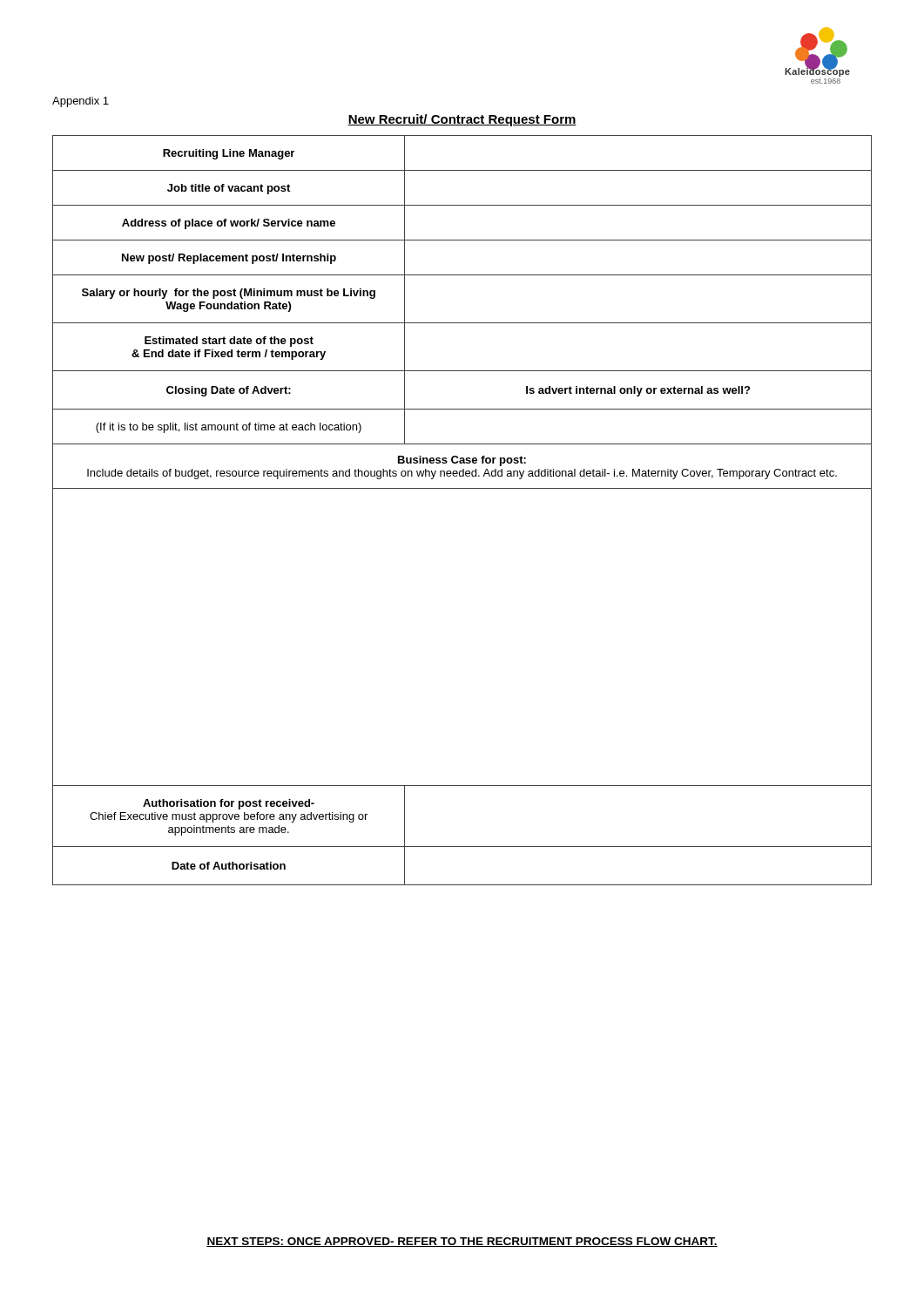
Task: Click on the title with the text "New Recruit/ Contract"
Action: pos(462,119)
